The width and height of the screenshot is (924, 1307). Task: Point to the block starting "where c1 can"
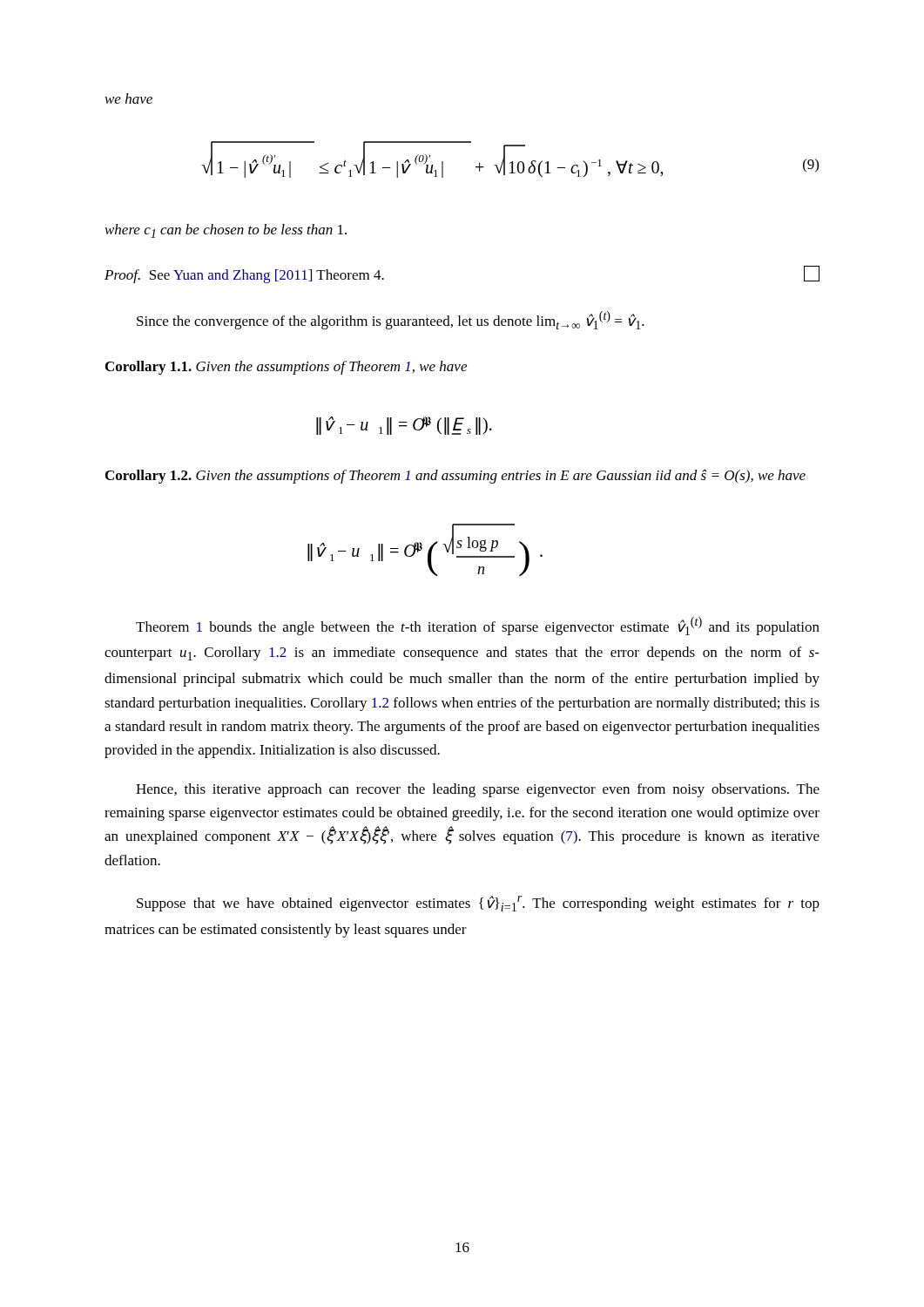coord(226,231)
